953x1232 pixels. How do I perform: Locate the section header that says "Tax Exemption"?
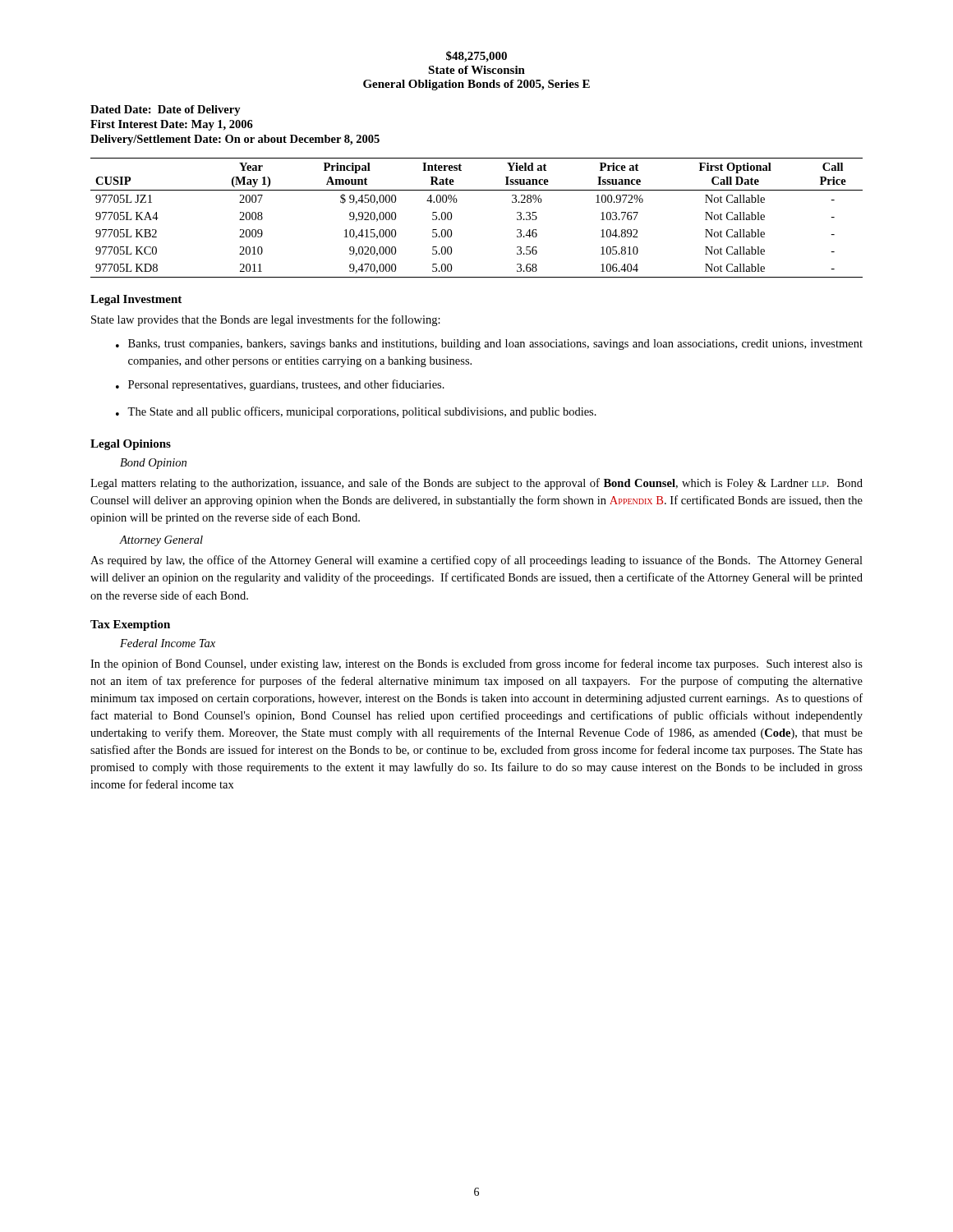[x=130, y=624]
